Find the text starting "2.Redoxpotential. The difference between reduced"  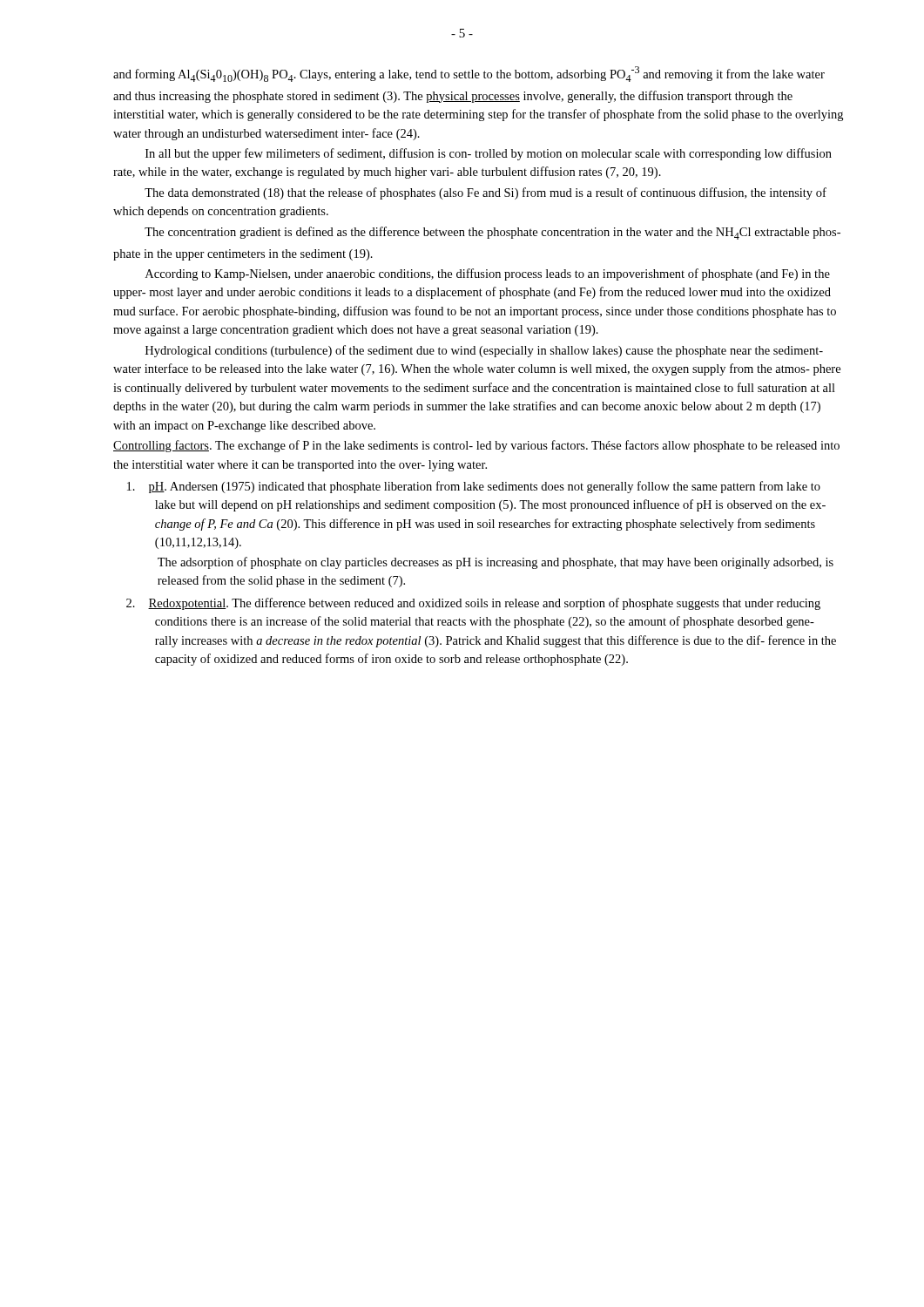pyautogui.click(x=483, y=631)
